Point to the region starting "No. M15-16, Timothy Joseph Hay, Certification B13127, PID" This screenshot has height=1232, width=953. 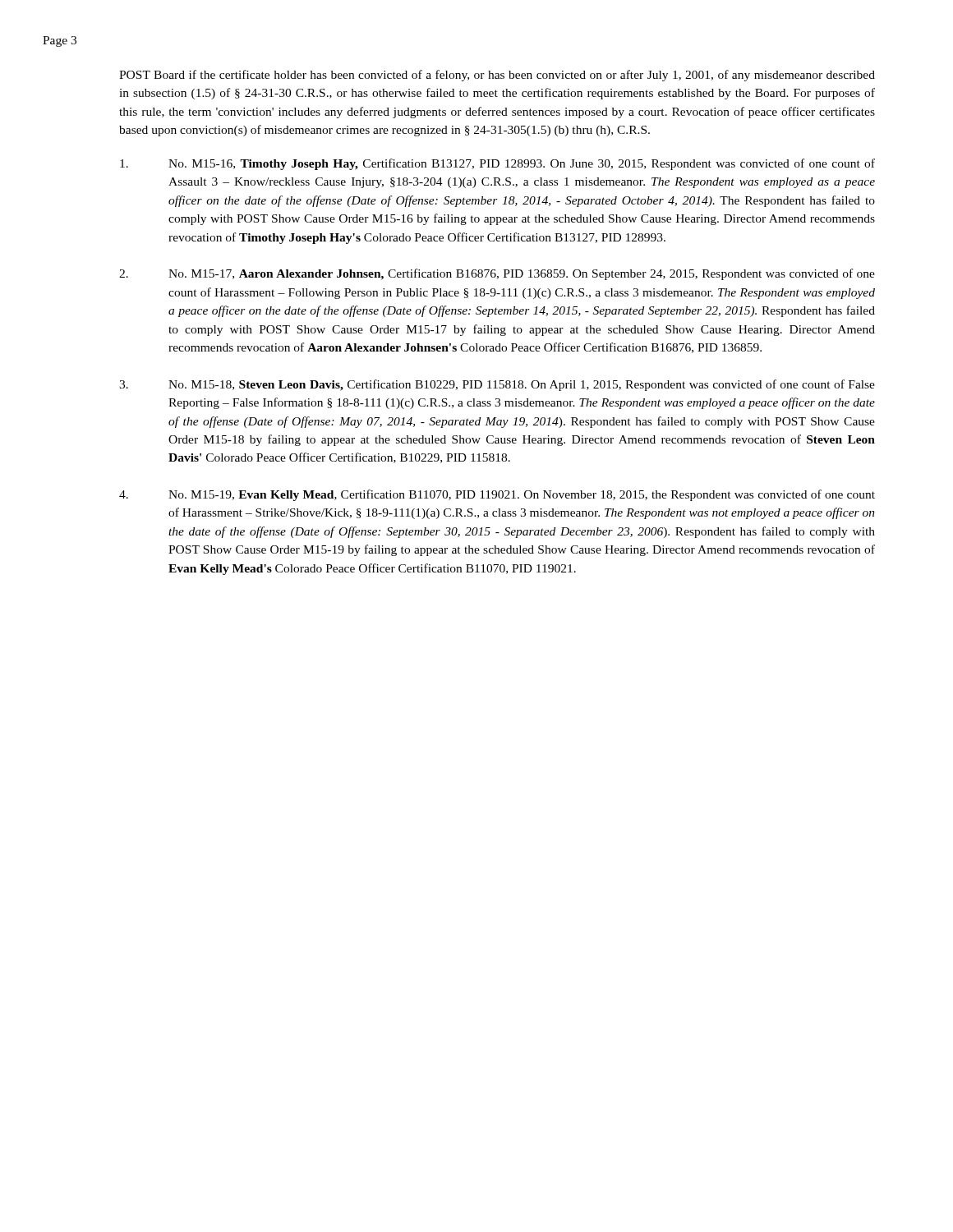[x=497, y=200]
